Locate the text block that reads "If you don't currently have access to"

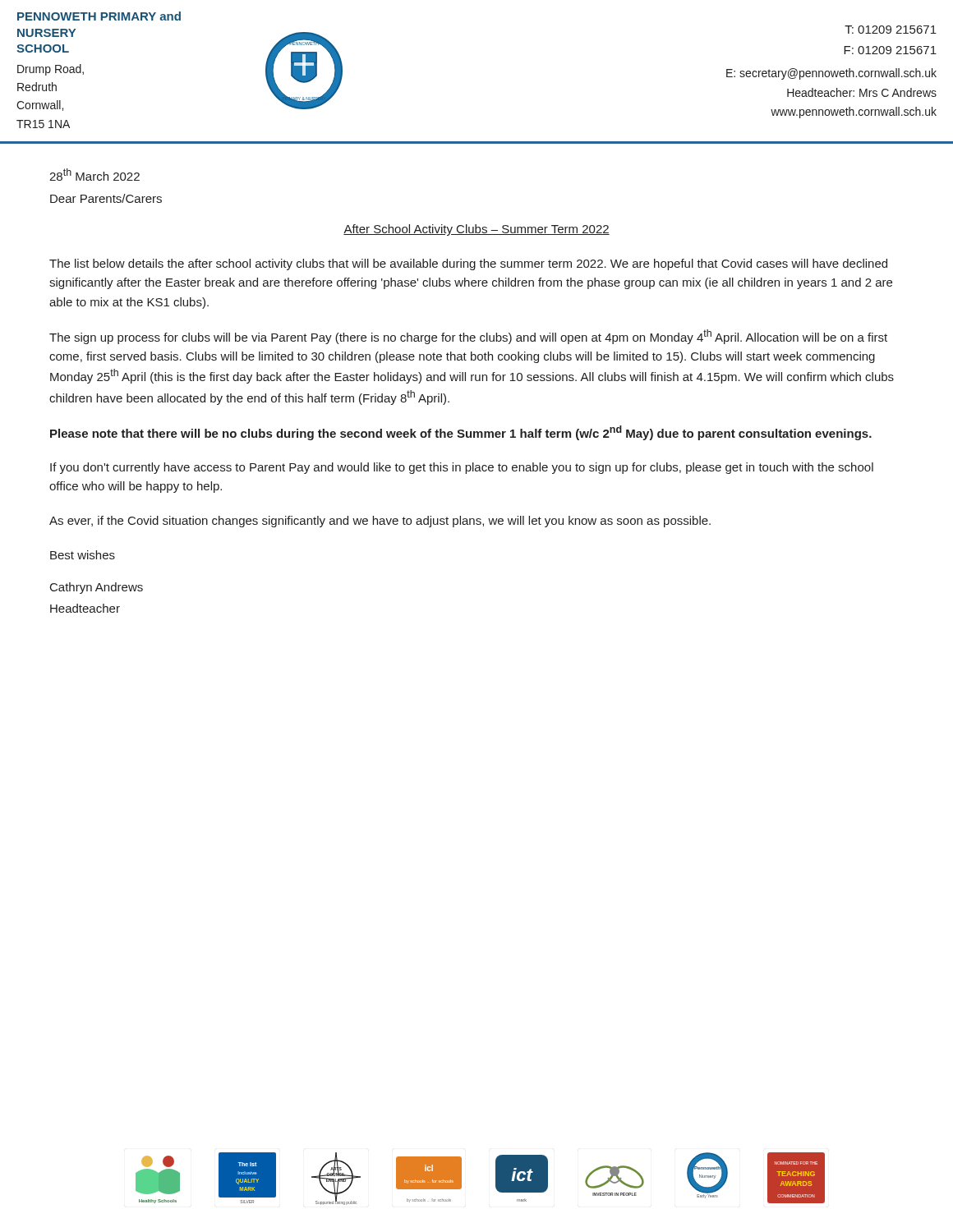(461, 477)
